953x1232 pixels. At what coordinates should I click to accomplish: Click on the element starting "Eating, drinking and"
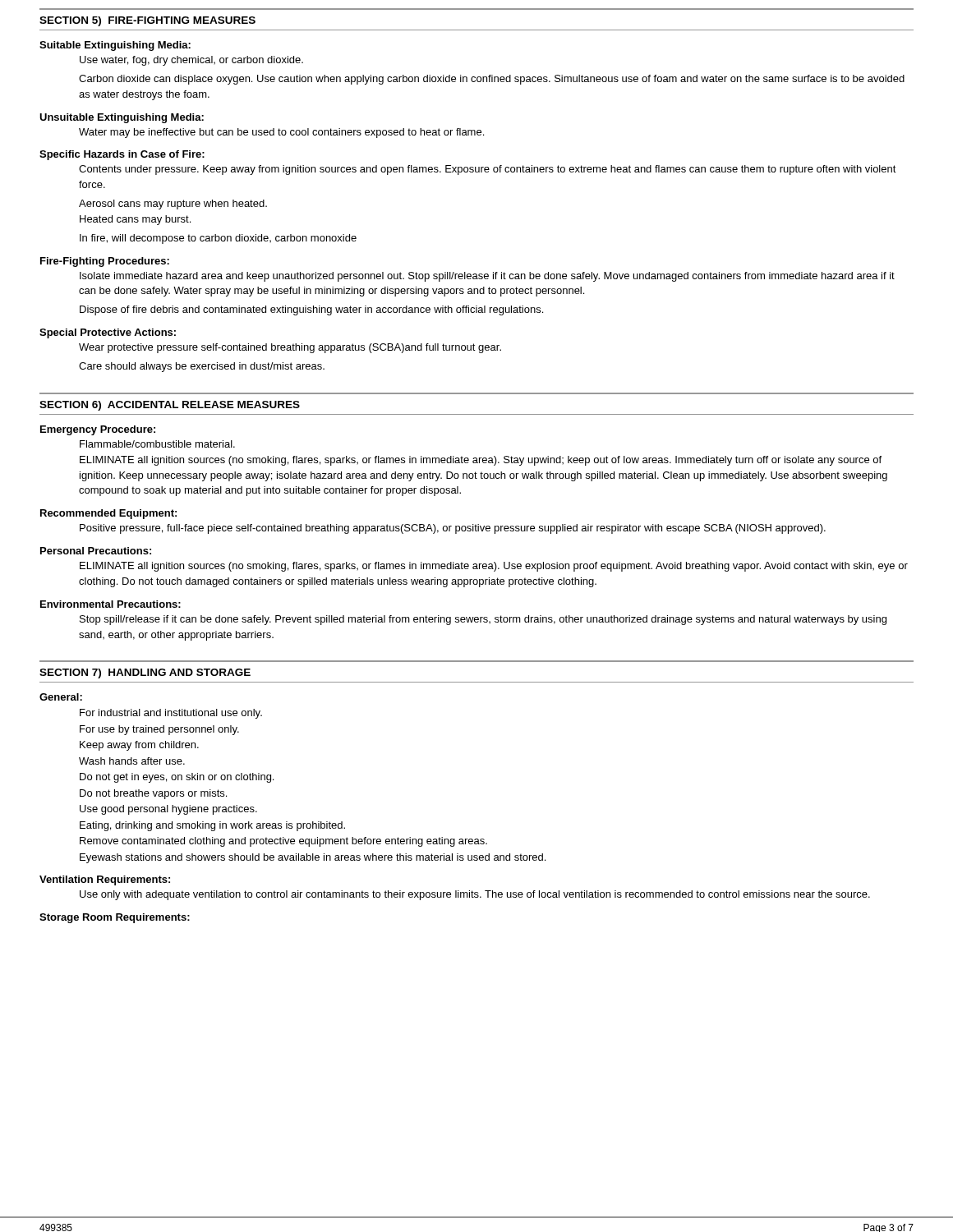pos(212,825)
